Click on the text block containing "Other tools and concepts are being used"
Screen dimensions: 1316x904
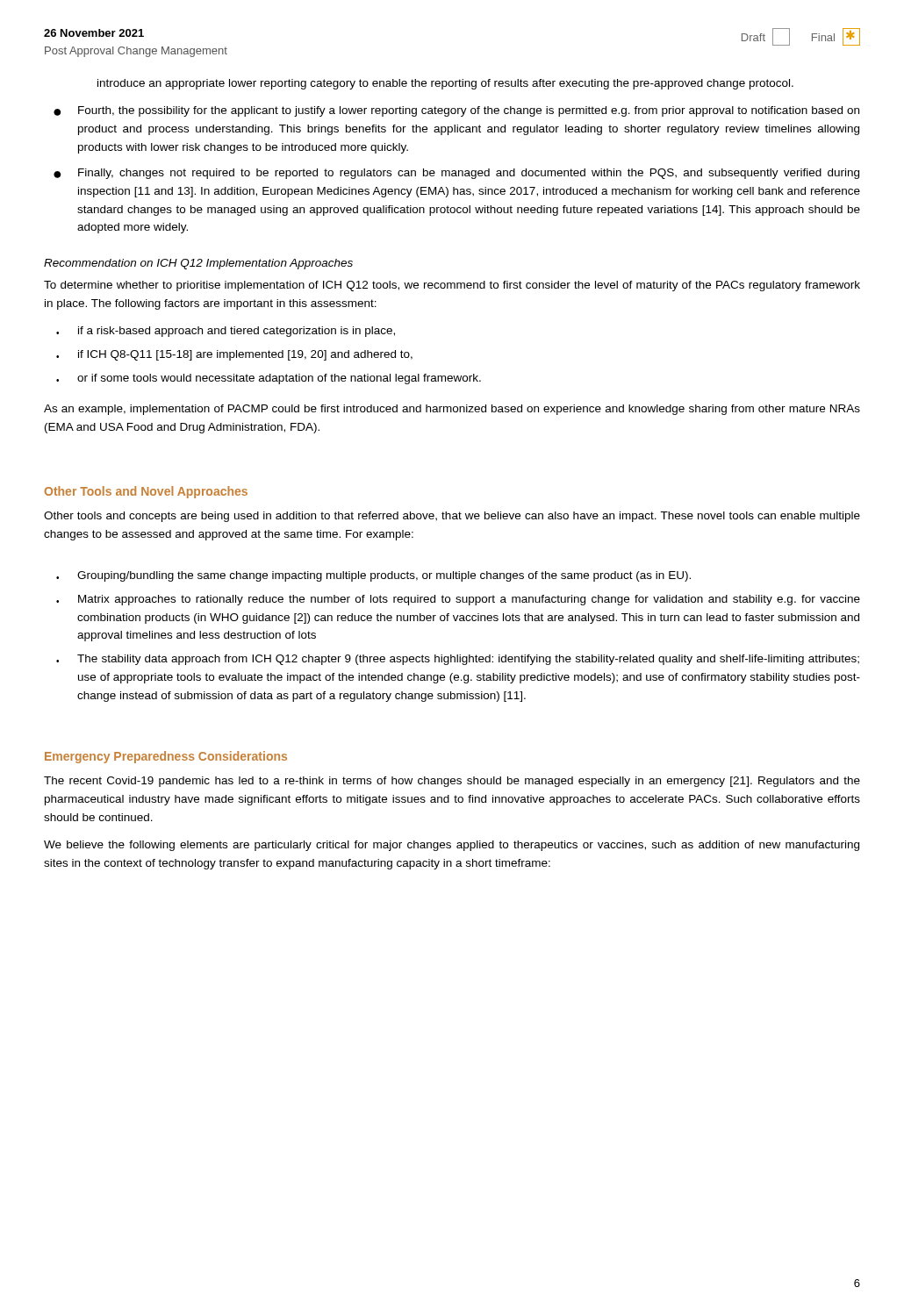click(452, 524)
